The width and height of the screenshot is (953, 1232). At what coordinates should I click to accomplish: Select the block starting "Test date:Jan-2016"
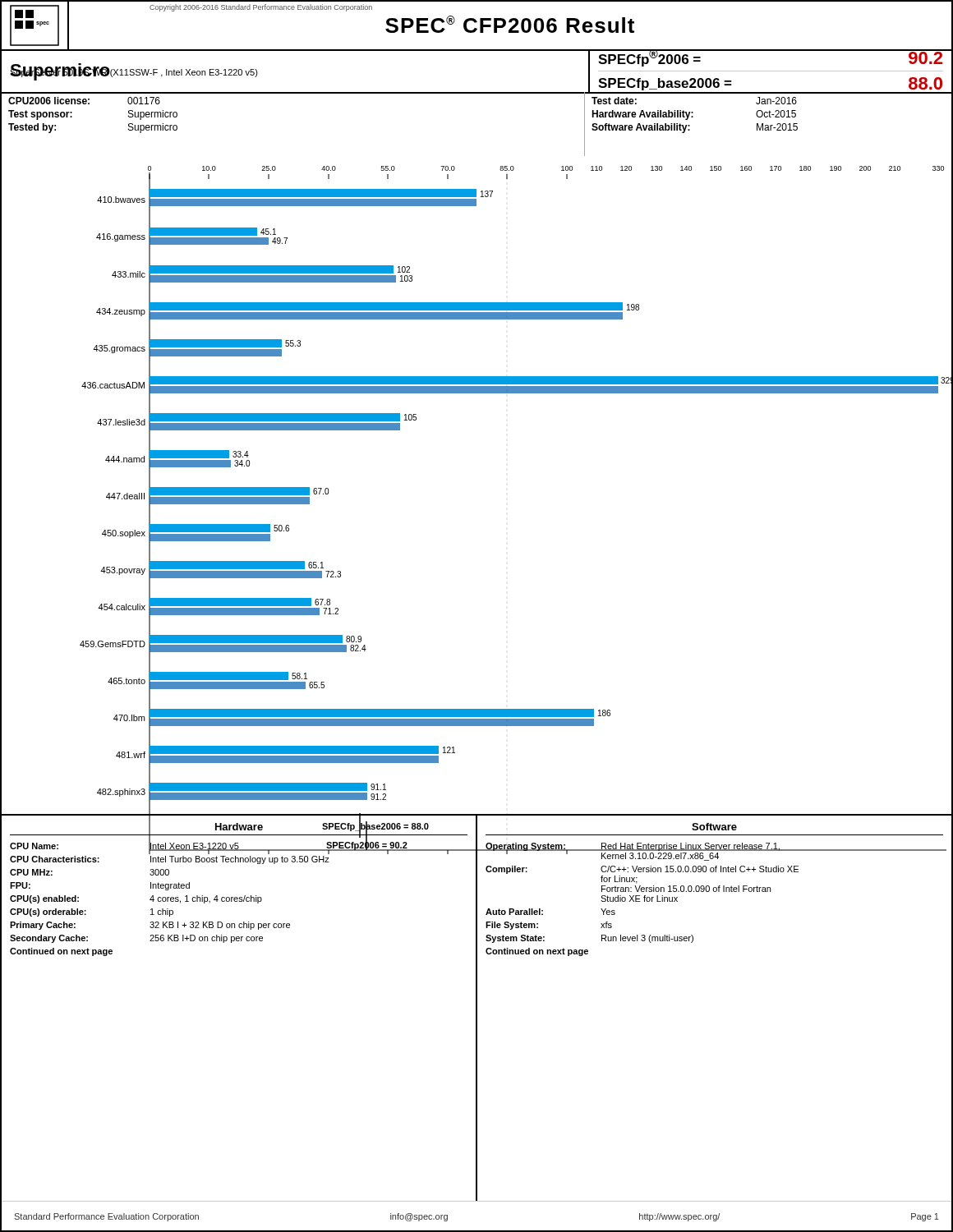[x=694, y=101]
